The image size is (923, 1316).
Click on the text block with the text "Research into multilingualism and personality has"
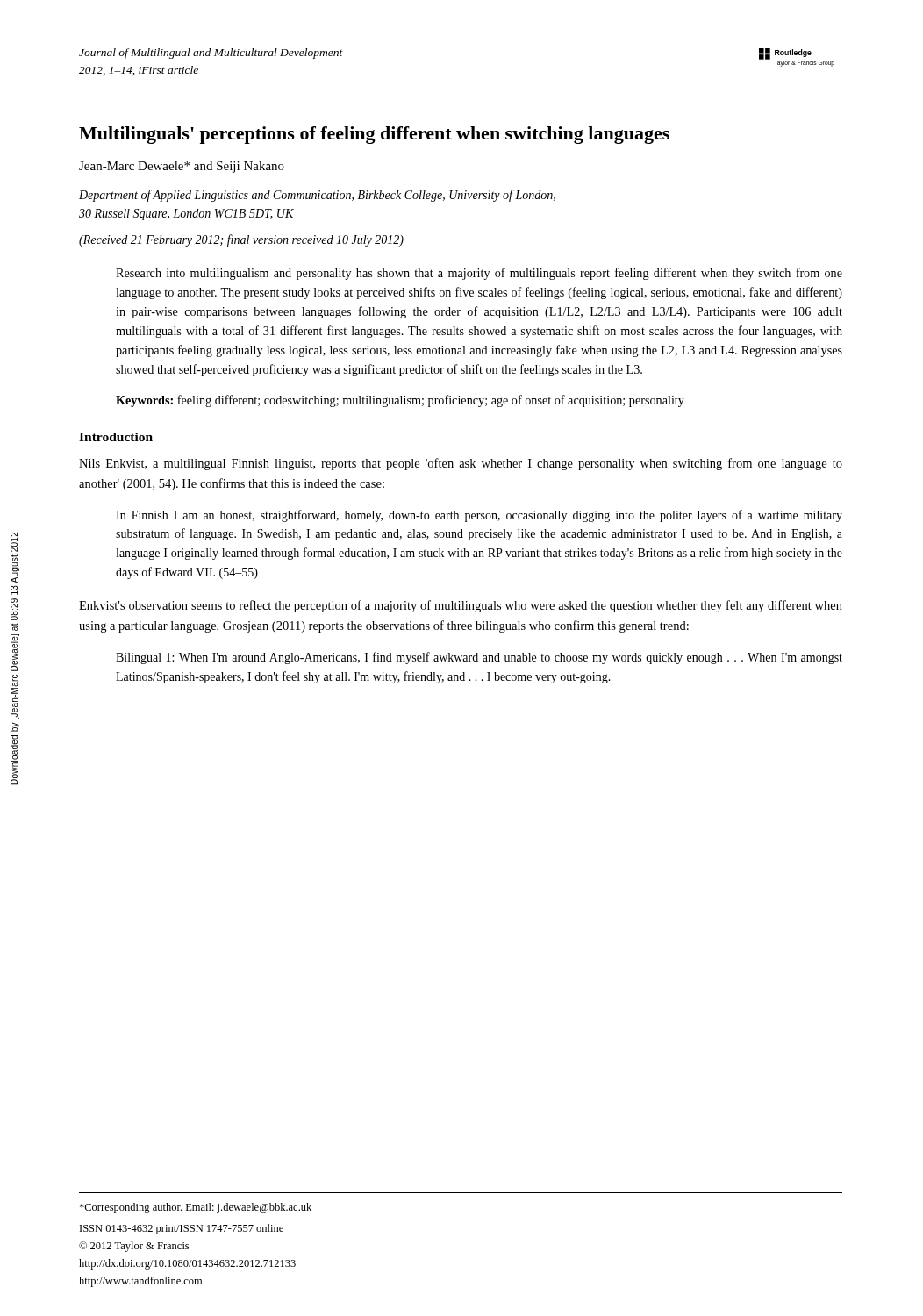click(479, 321)
